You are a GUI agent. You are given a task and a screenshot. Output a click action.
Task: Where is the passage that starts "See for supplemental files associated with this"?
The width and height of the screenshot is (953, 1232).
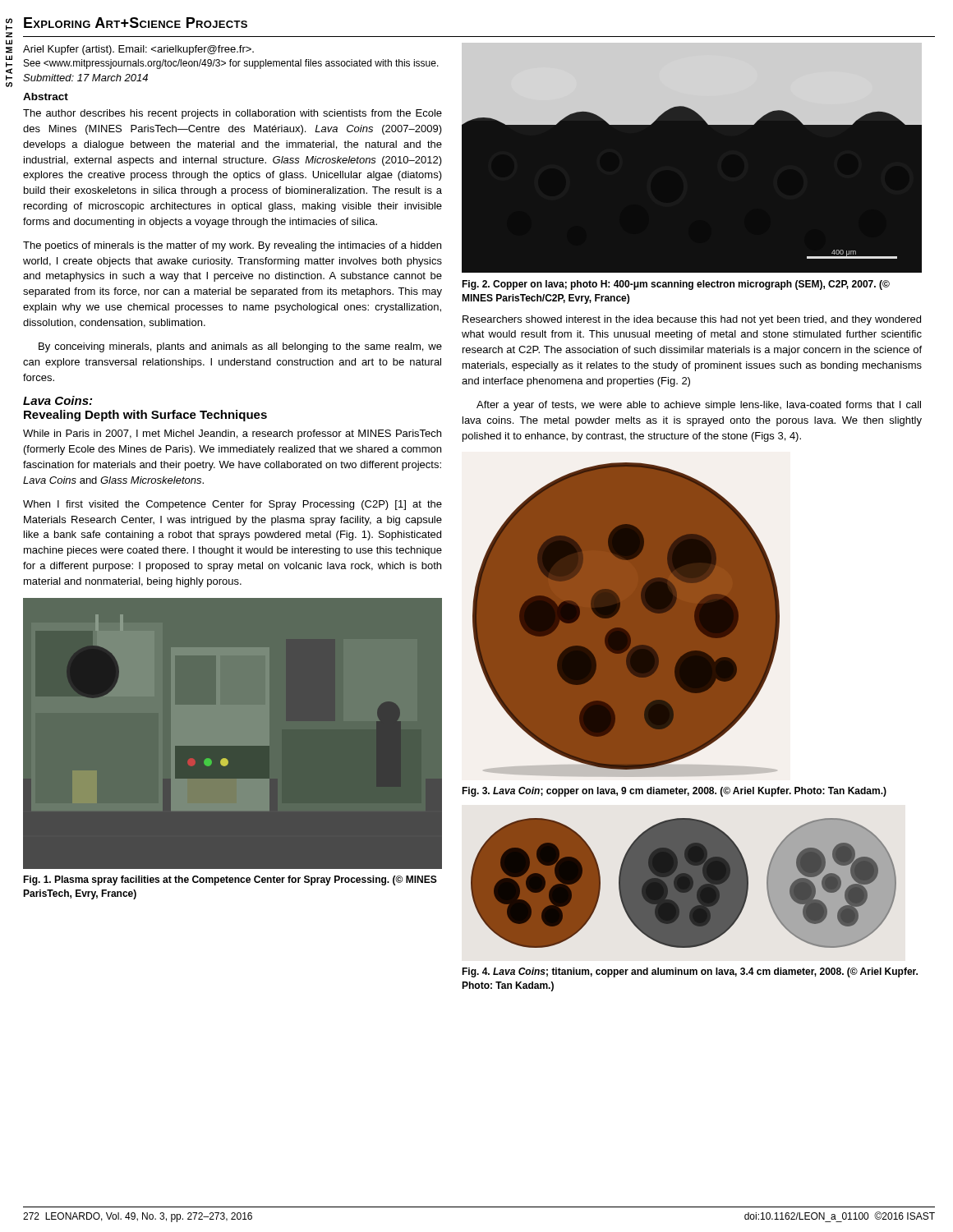231,63
